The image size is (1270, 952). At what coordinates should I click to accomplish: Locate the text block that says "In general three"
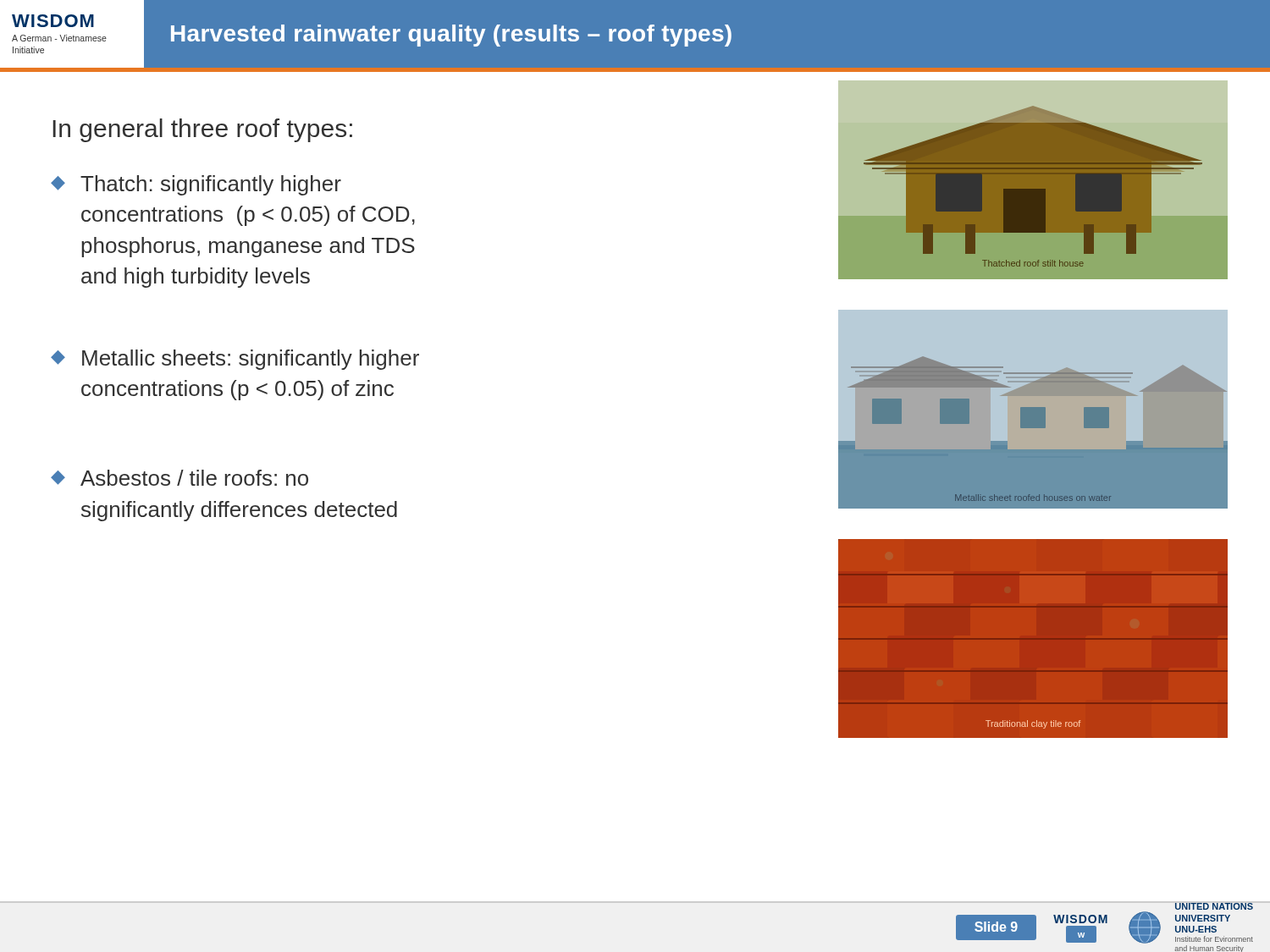click(x=203, y=128)
